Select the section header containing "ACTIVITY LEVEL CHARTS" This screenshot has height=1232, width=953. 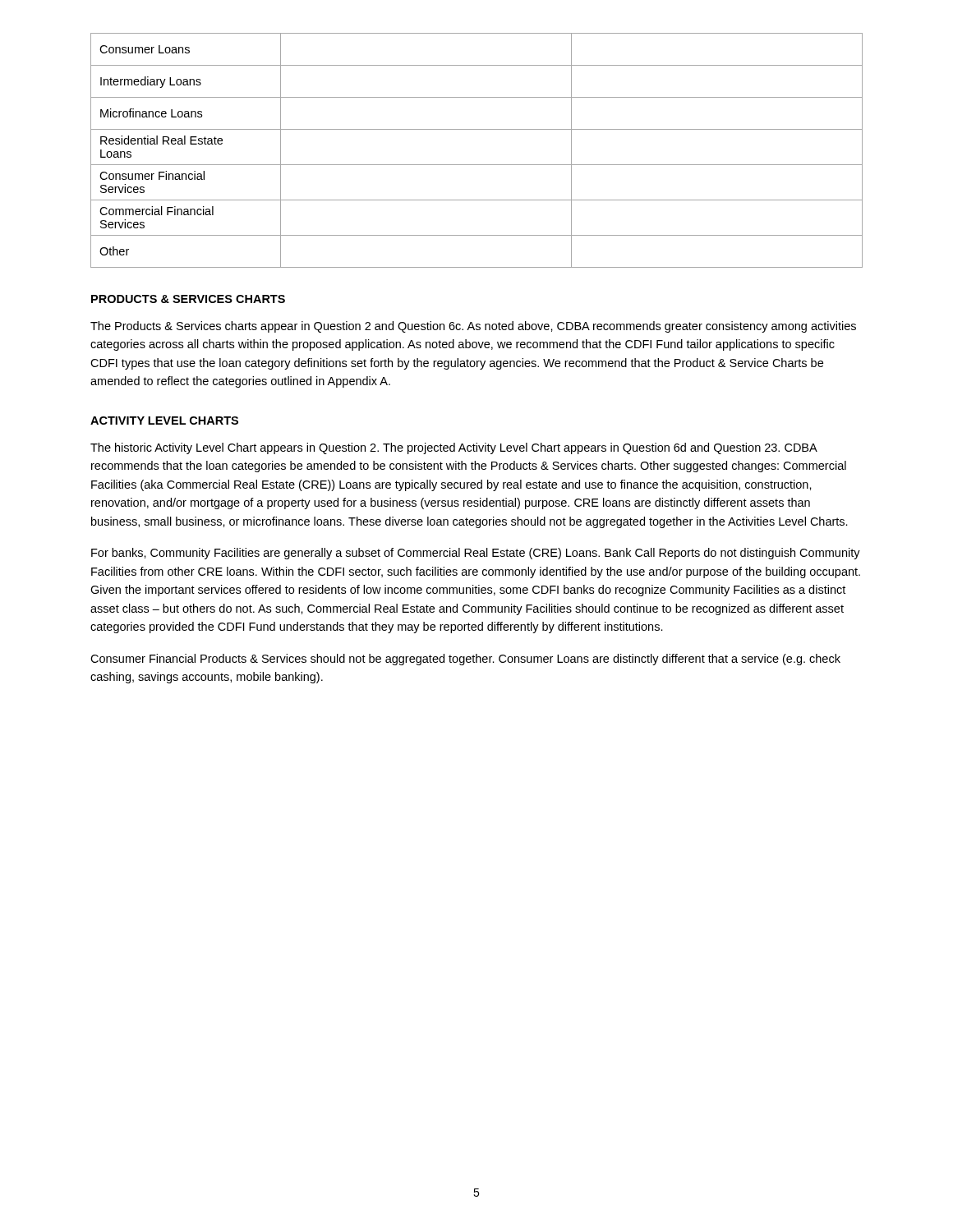pos(165,420)
